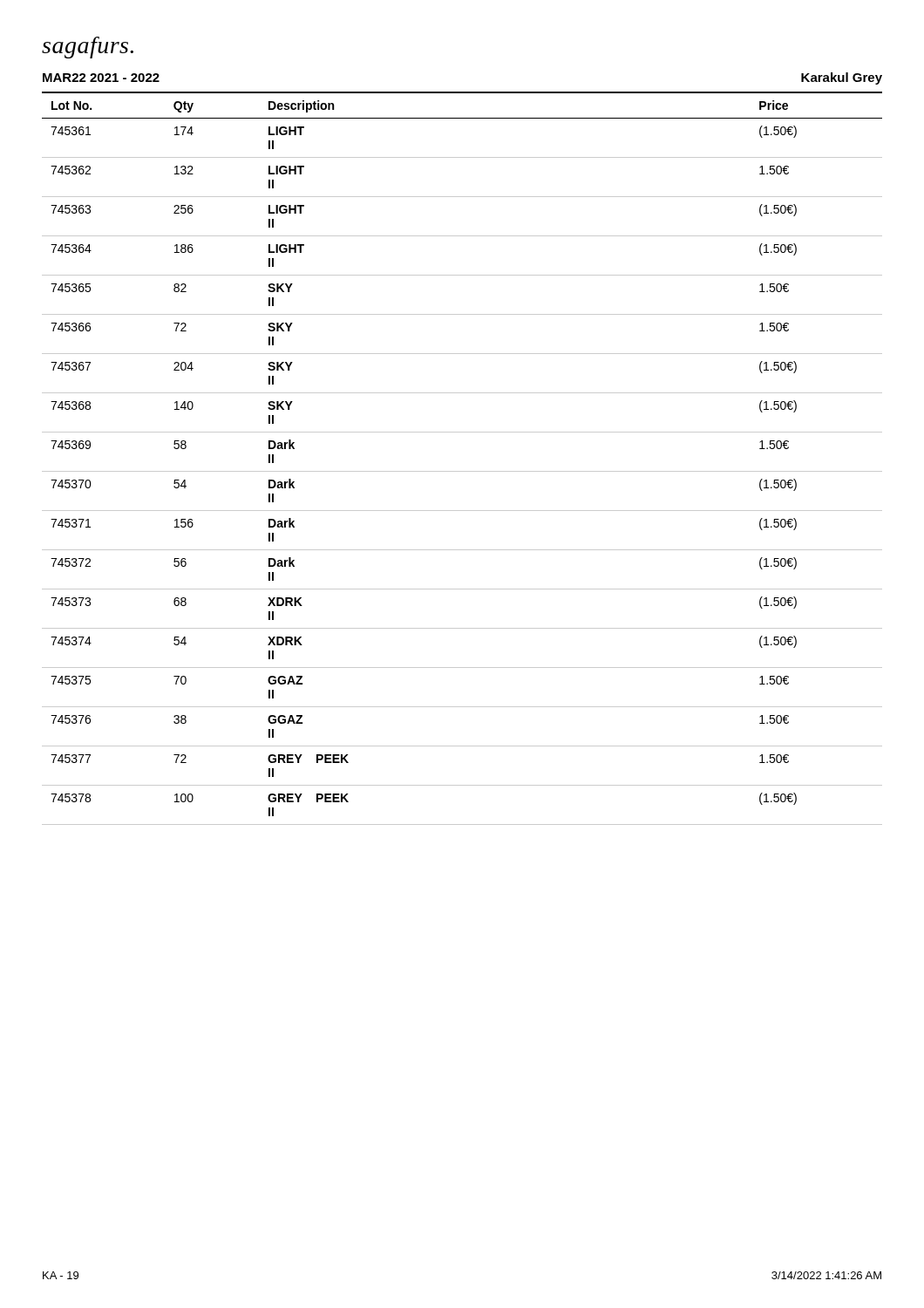924x1308 pixels.
Task: Locate the logo
Action: [462, 45]
